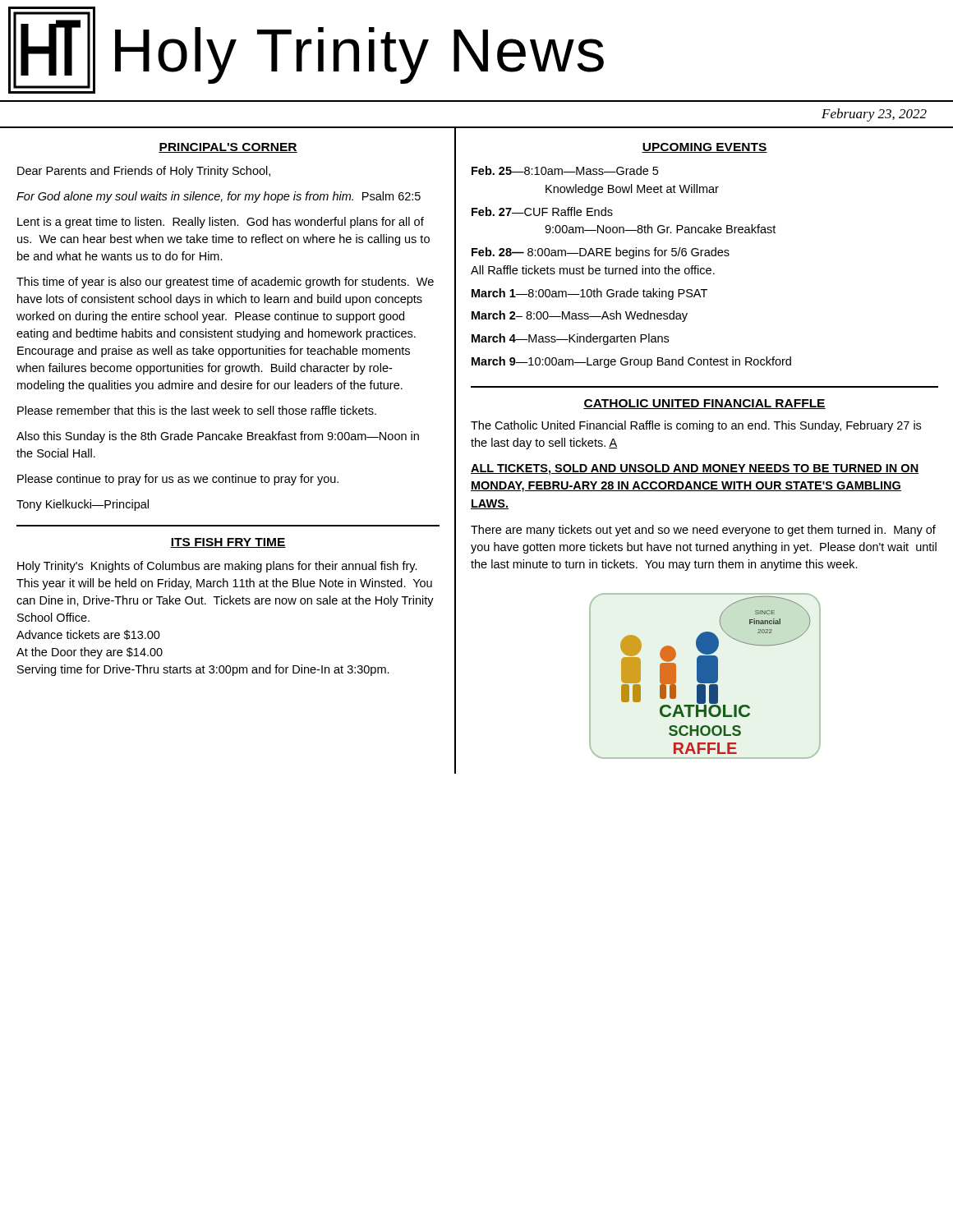
Task: Locate the text starting "UPCOMING EVENTS"
Action: pyautogui.click(x=705, y=147)
